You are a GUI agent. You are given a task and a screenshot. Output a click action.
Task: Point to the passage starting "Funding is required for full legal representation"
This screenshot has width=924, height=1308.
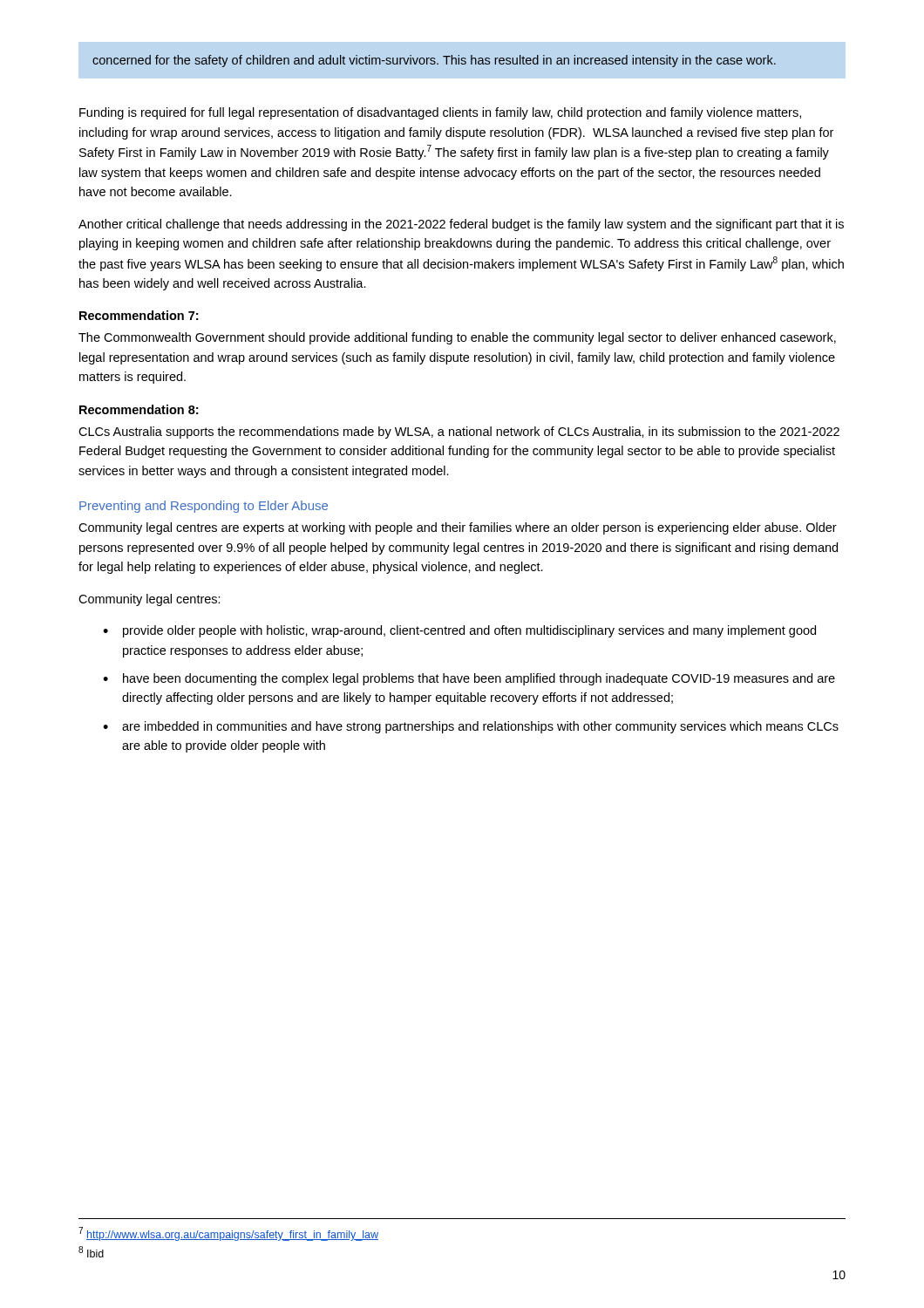(456, 152)
